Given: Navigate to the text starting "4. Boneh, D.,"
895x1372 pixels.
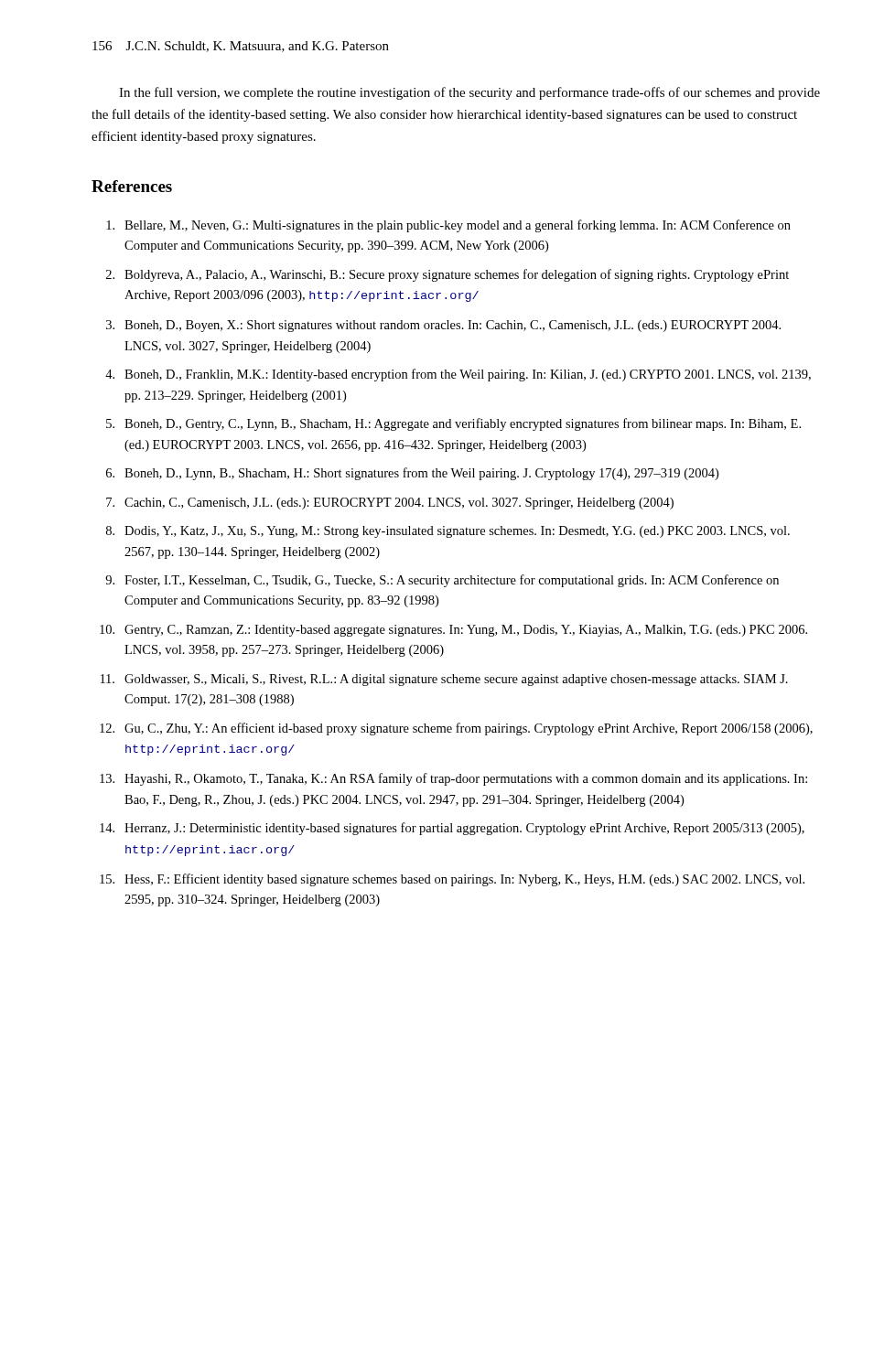Looking at the screenshot, I should pyautogui.click(x=457, y=385).
